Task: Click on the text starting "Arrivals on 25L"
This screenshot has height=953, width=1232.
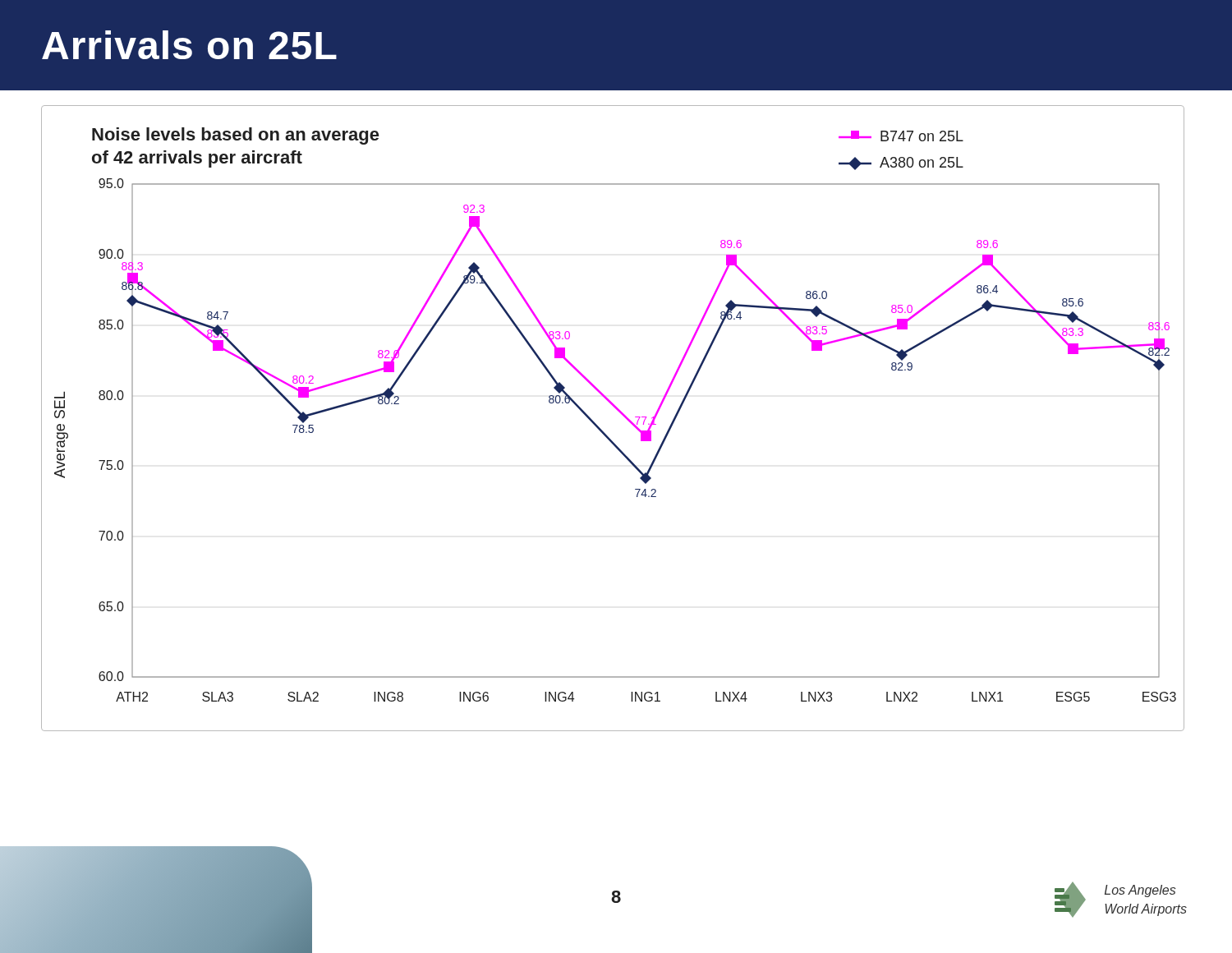Action: (190, 45)
